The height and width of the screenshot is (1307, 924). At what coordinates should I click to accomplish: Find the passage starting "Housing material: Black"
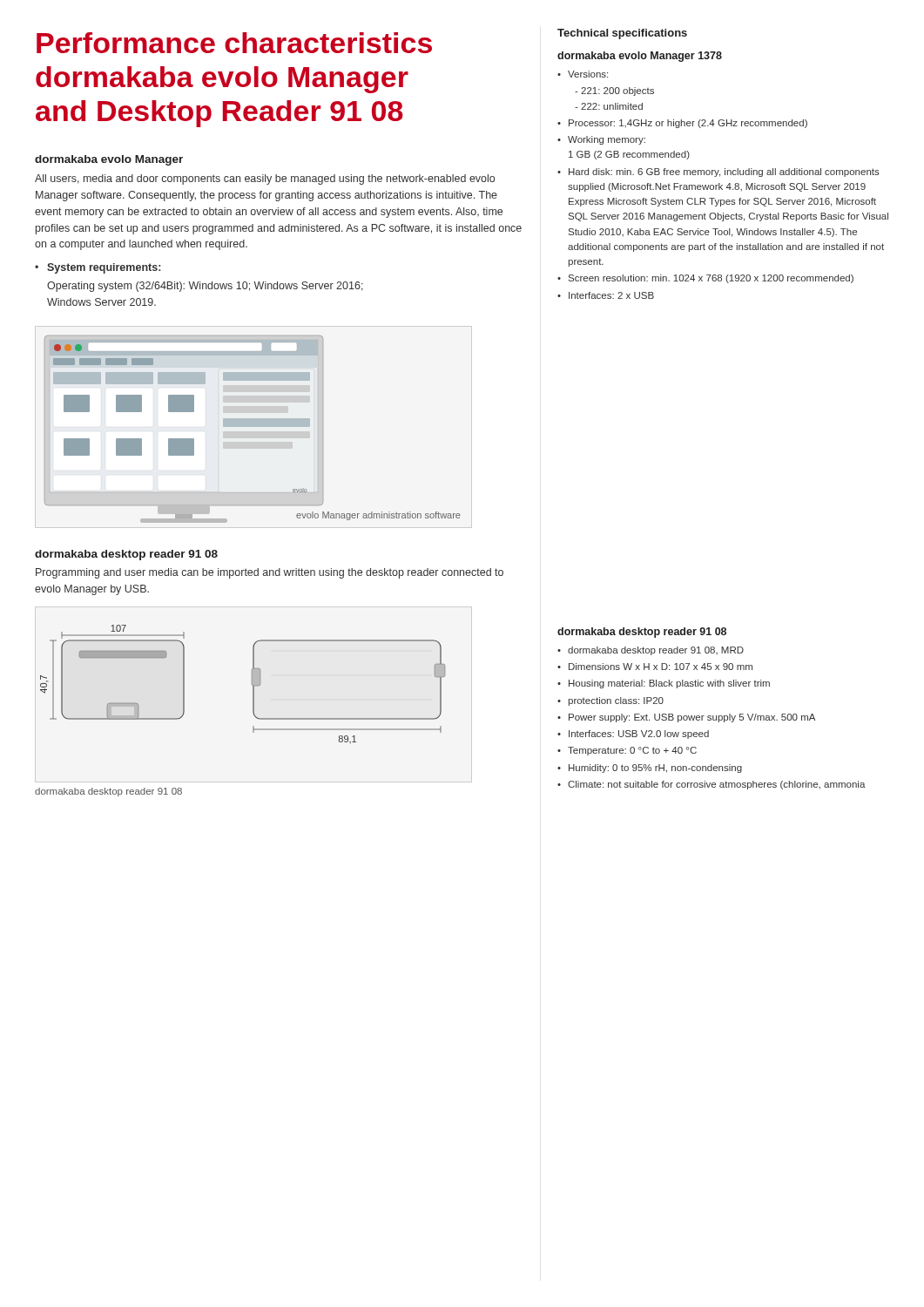click(669, 683)
